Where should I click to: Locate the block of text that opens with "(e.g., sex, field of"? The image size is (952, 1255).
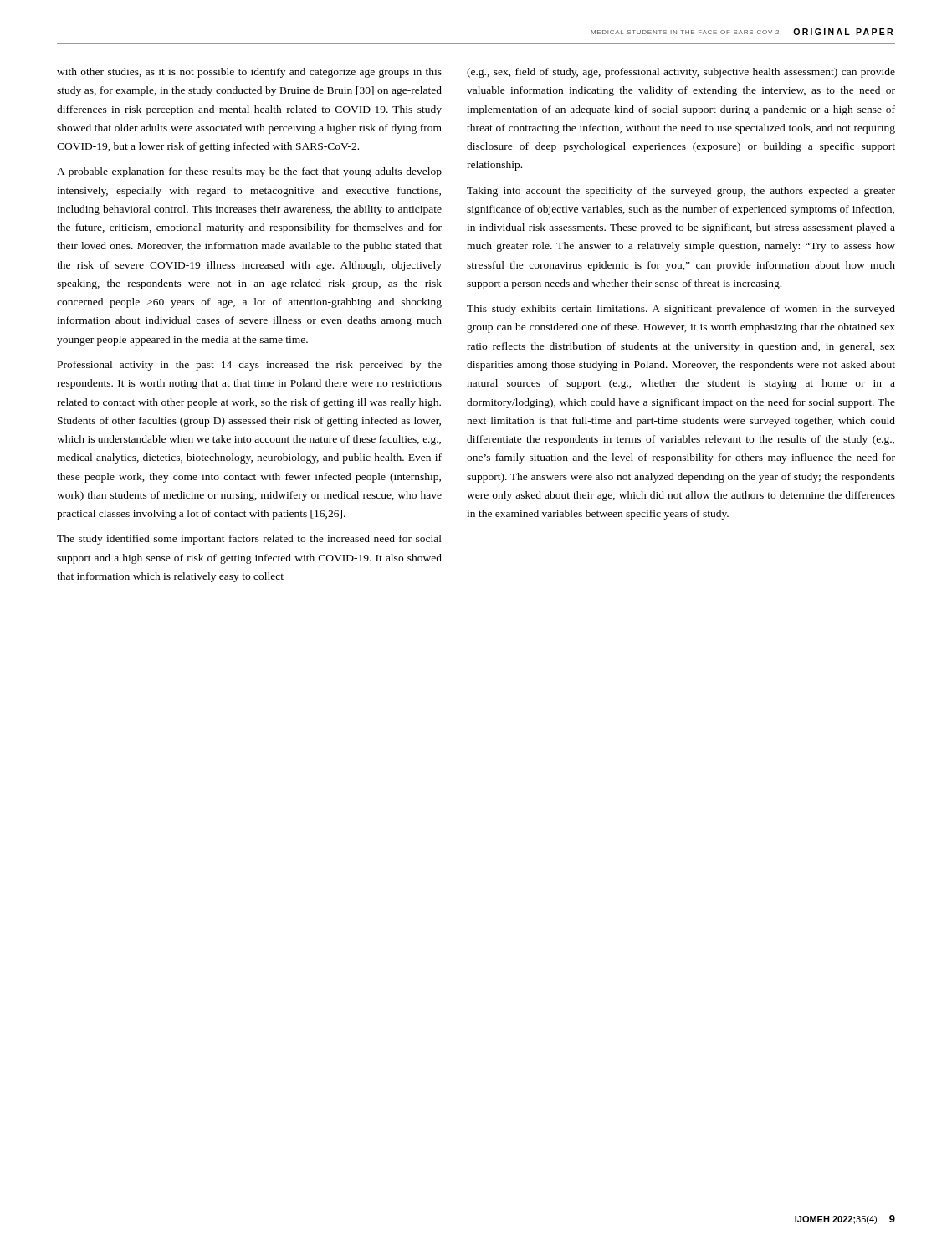[x=681, y=293]
